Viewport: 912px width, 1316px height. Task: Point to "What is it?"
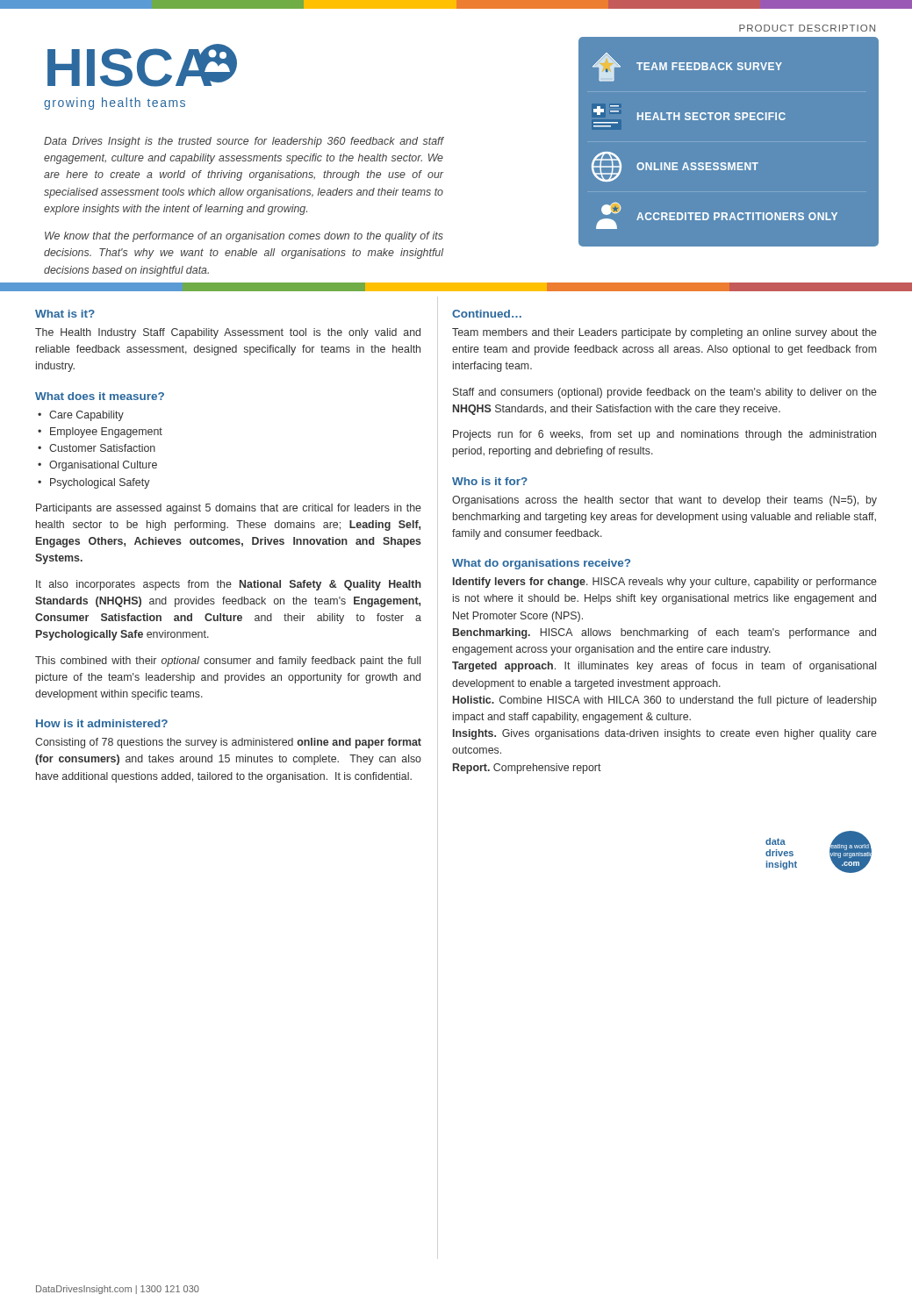click(x=65, y=314)
